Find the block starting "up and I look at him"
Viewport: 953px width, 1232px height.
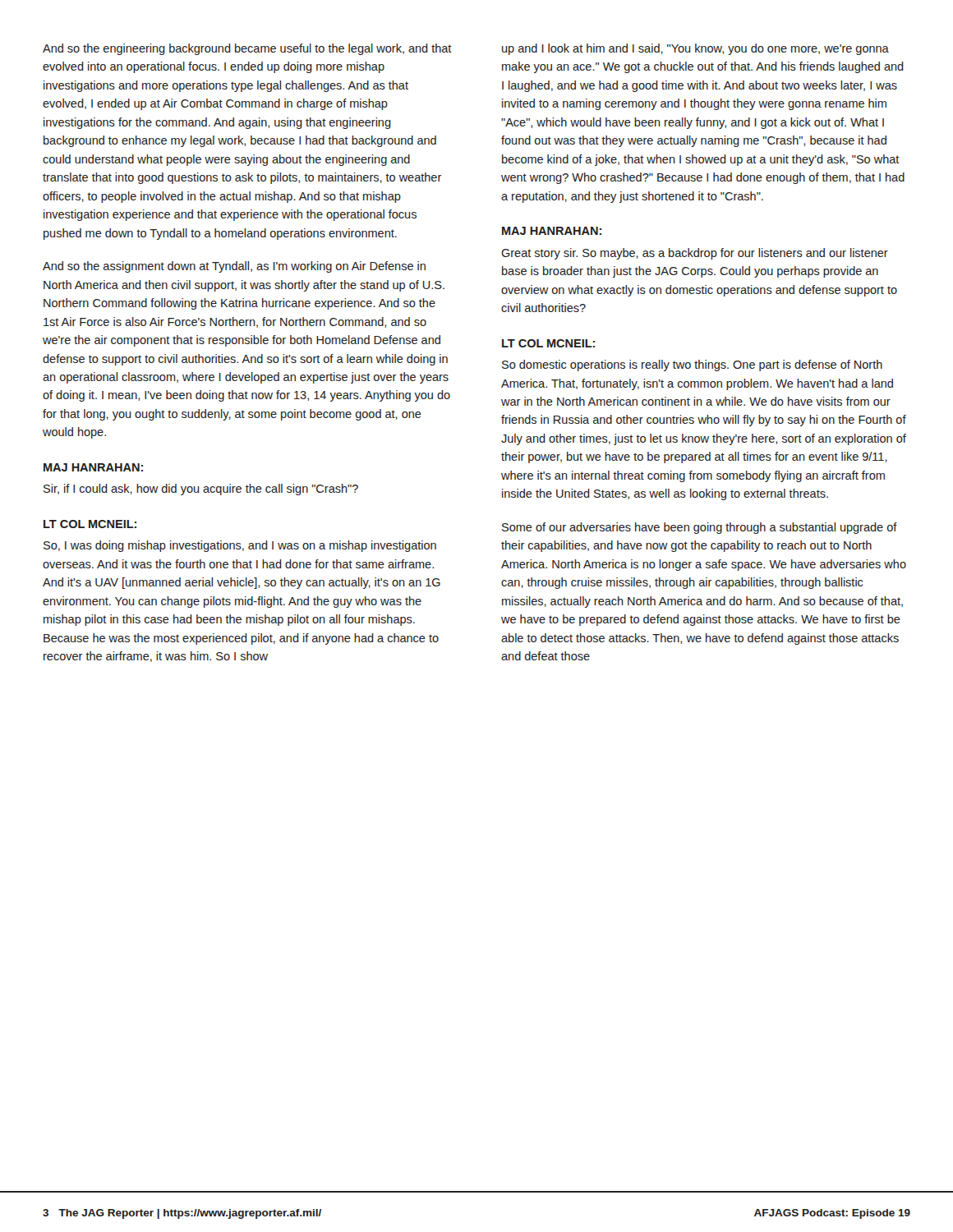(703, 122)
